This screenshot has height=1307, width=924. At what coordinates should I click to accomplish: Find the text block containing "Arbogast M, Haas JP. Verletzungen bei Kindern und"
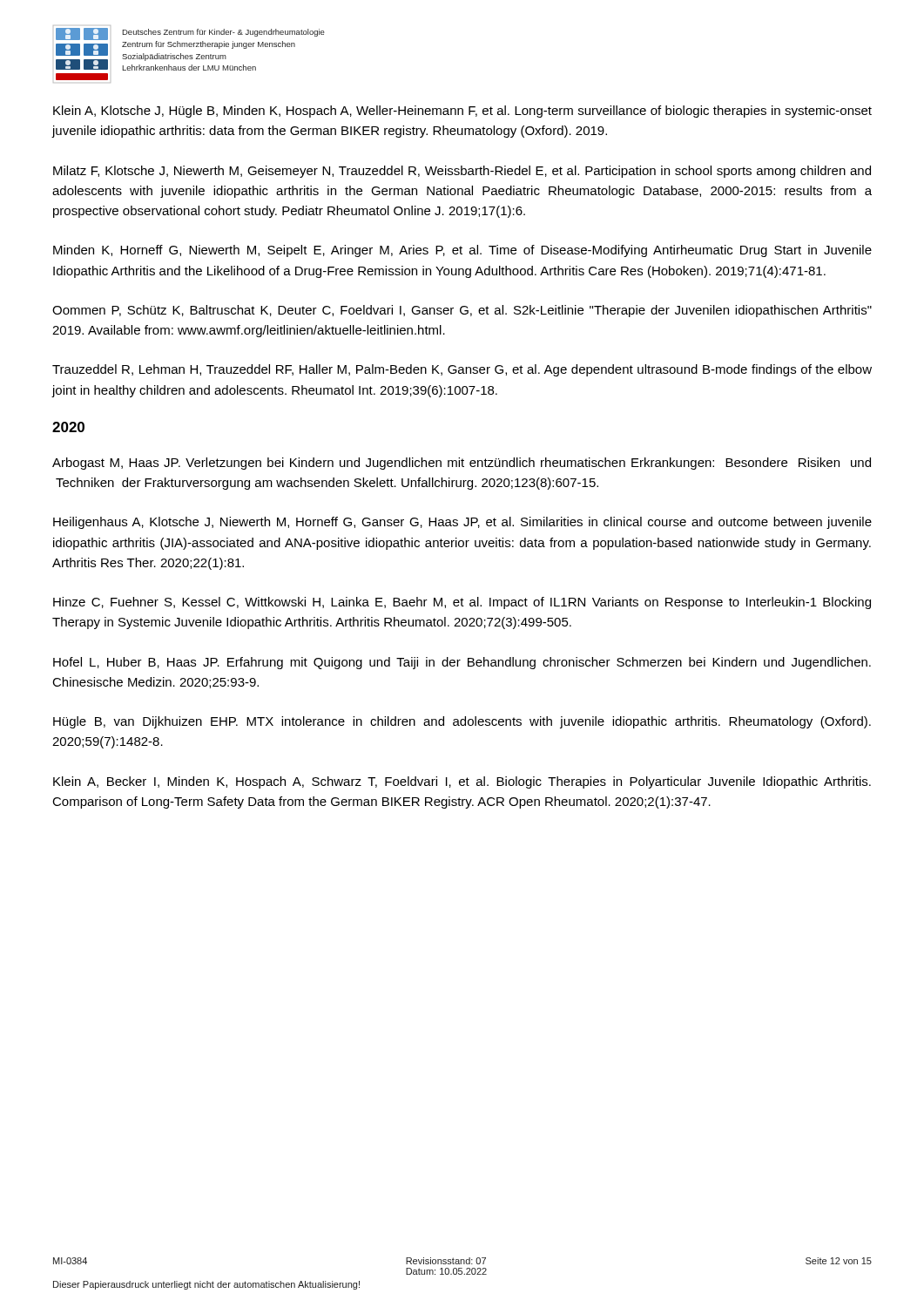[462, 472]
